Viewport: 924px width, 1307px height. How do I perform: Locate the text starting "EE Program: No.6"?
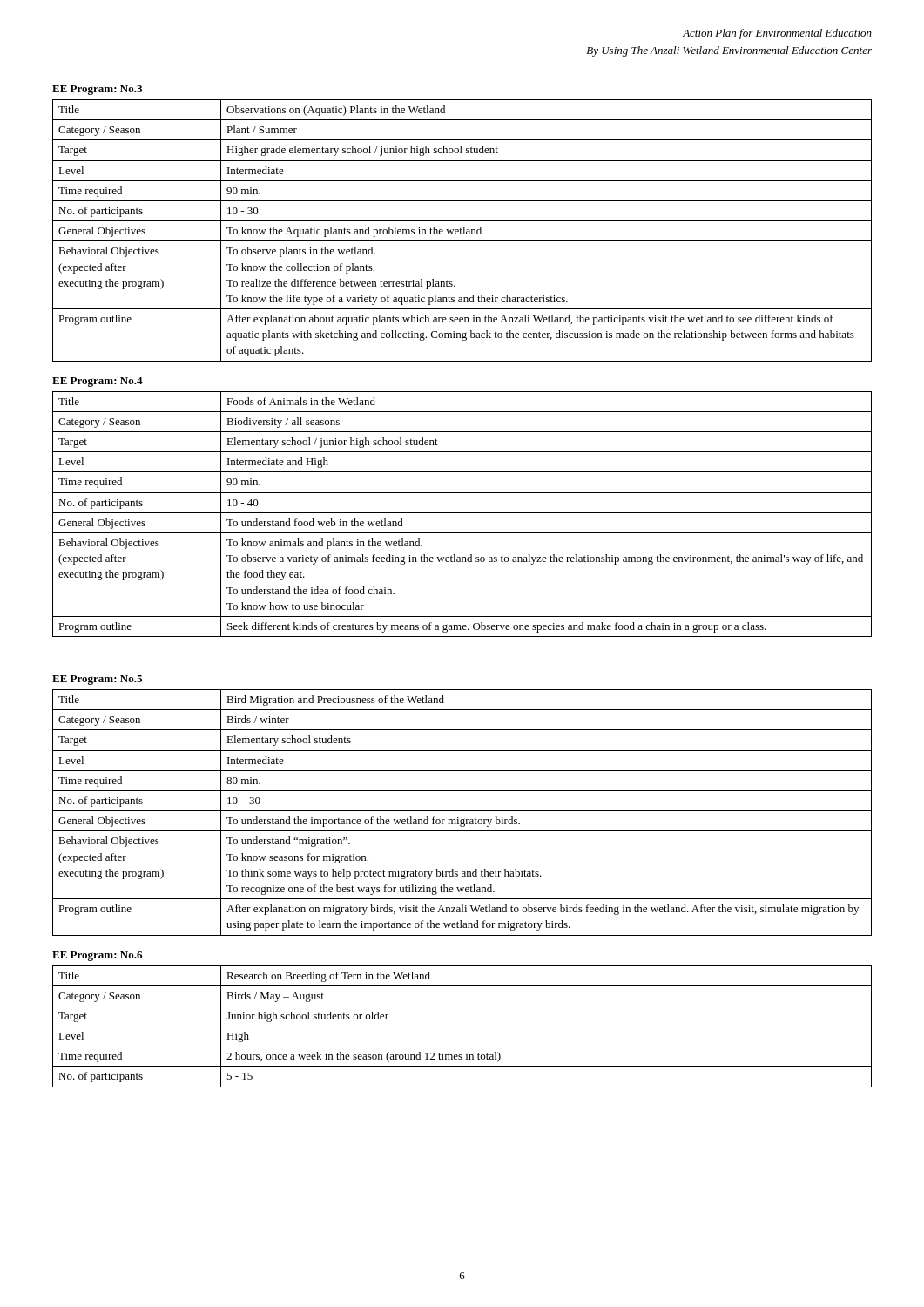(97, 954)
